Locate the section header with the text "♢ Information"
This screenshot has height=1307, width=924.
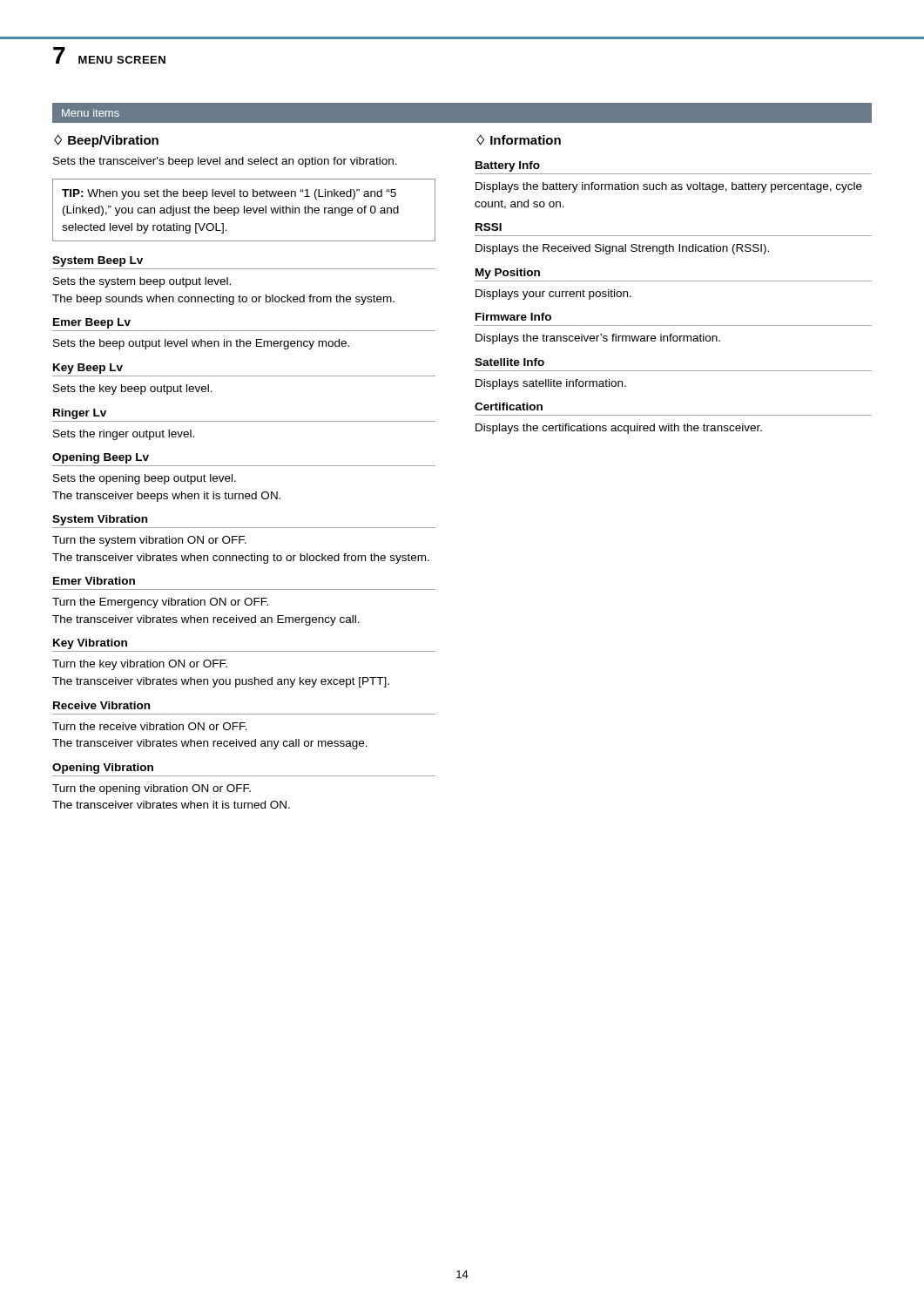point(518,140)
